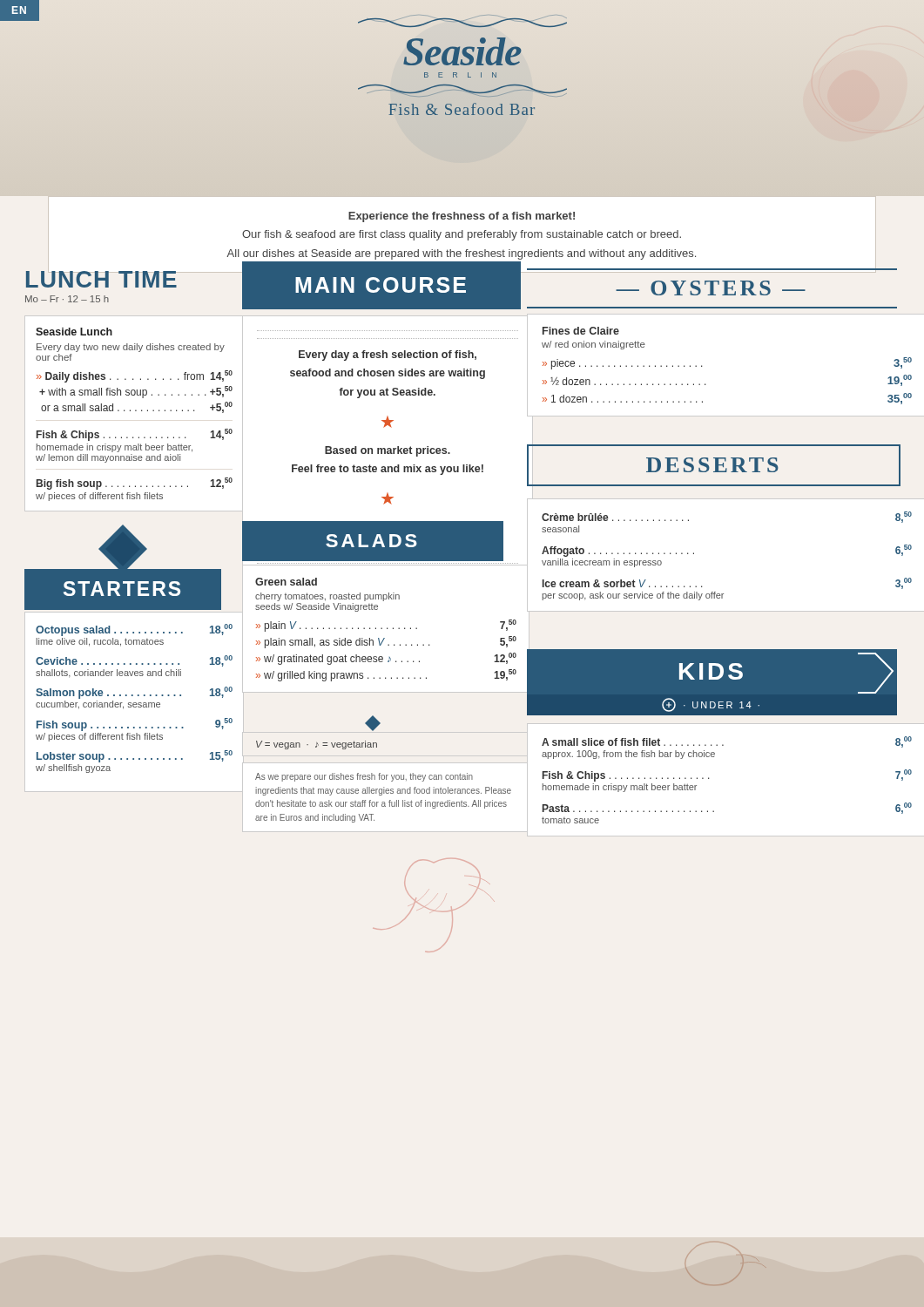Screen dimensions: 1307x924
Task: Find the illustration
Action: pyautogui.click(x=373, y=897)
